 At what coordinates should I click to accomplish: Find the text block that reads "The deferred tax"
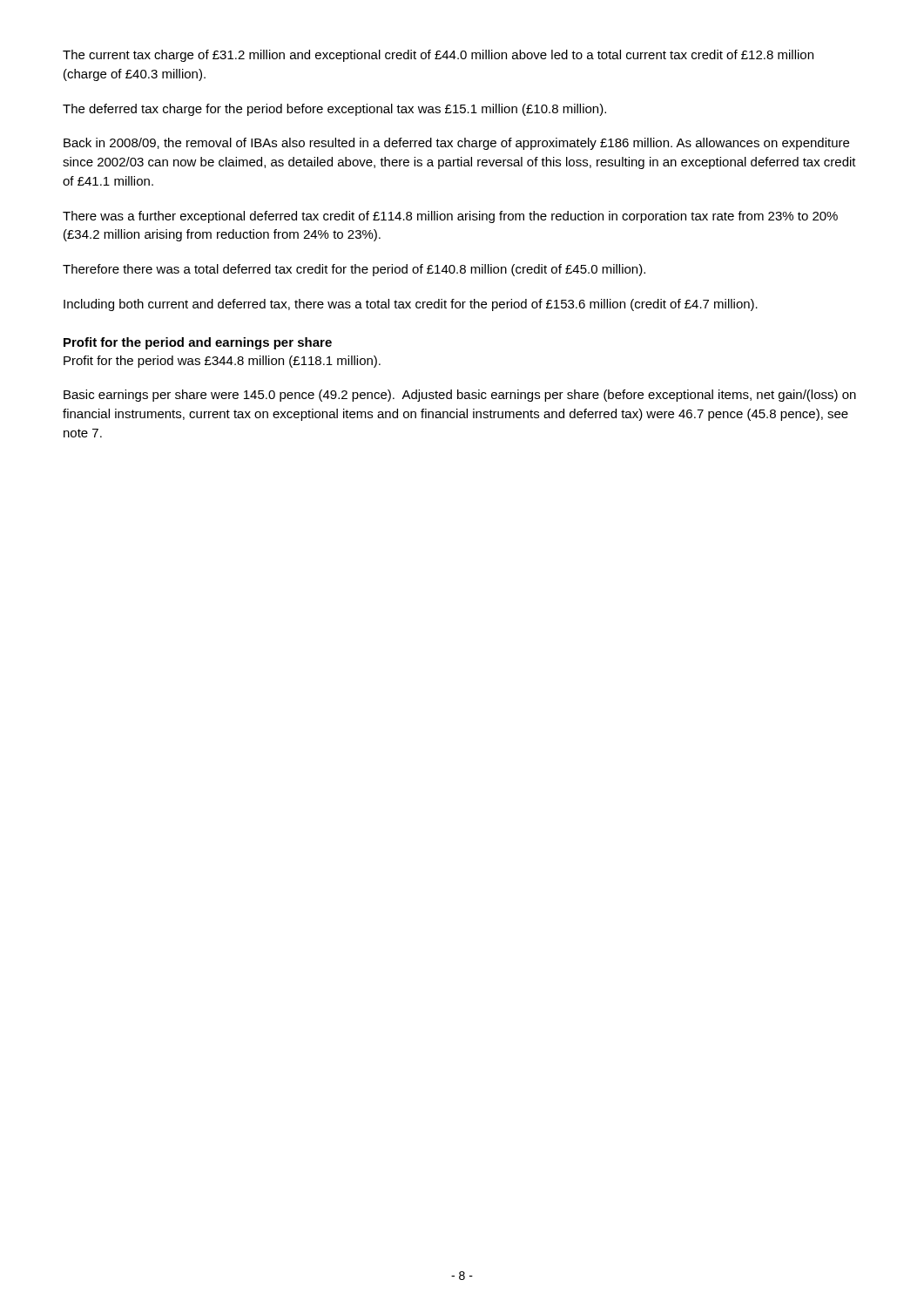tap(335, 108)
